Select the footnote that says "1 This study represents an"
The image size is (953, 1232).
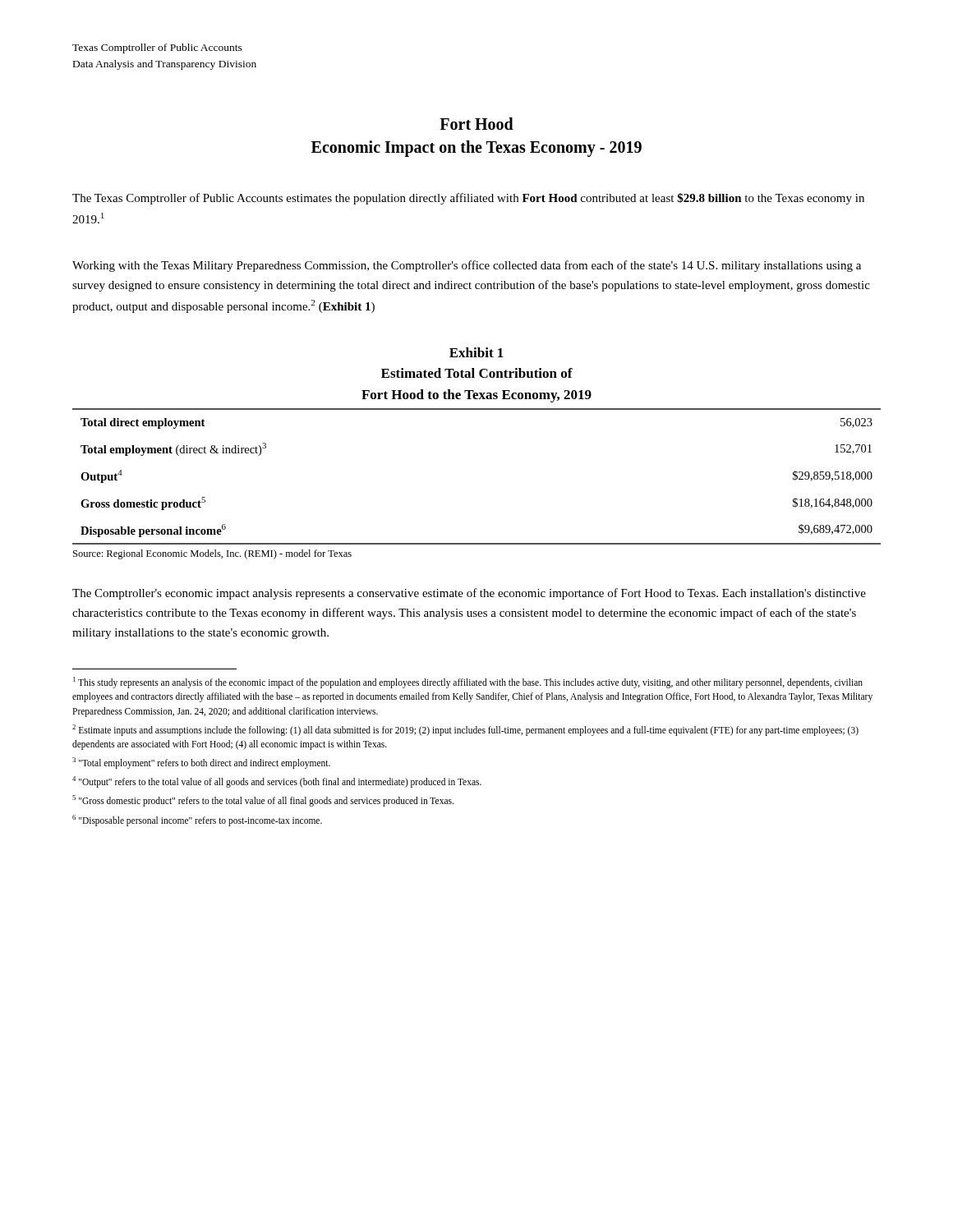coord(472,696)
